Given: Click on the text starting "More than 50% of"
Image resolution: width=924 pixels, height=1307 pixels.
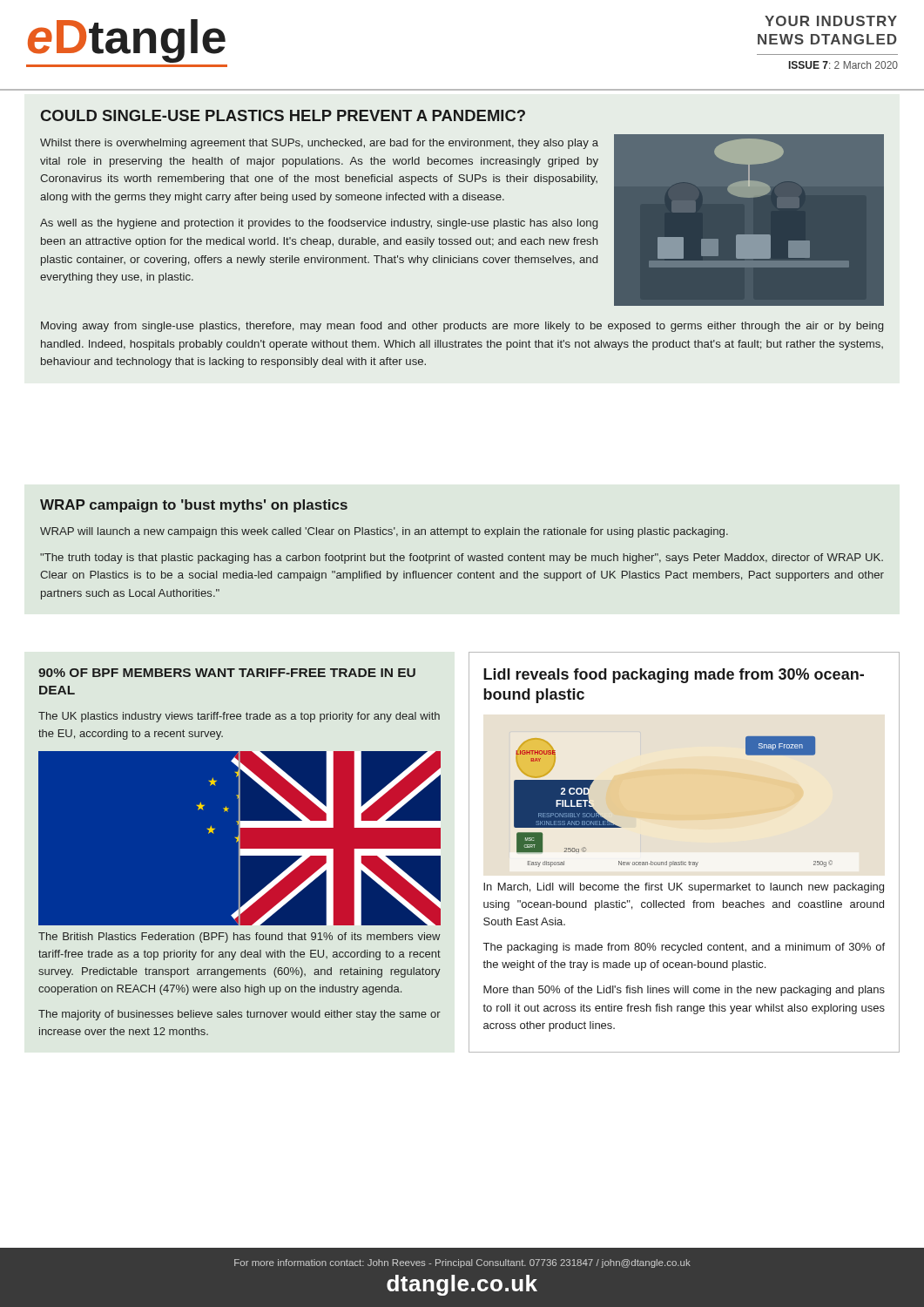Looking at the screenshot, I should 684,1007.
